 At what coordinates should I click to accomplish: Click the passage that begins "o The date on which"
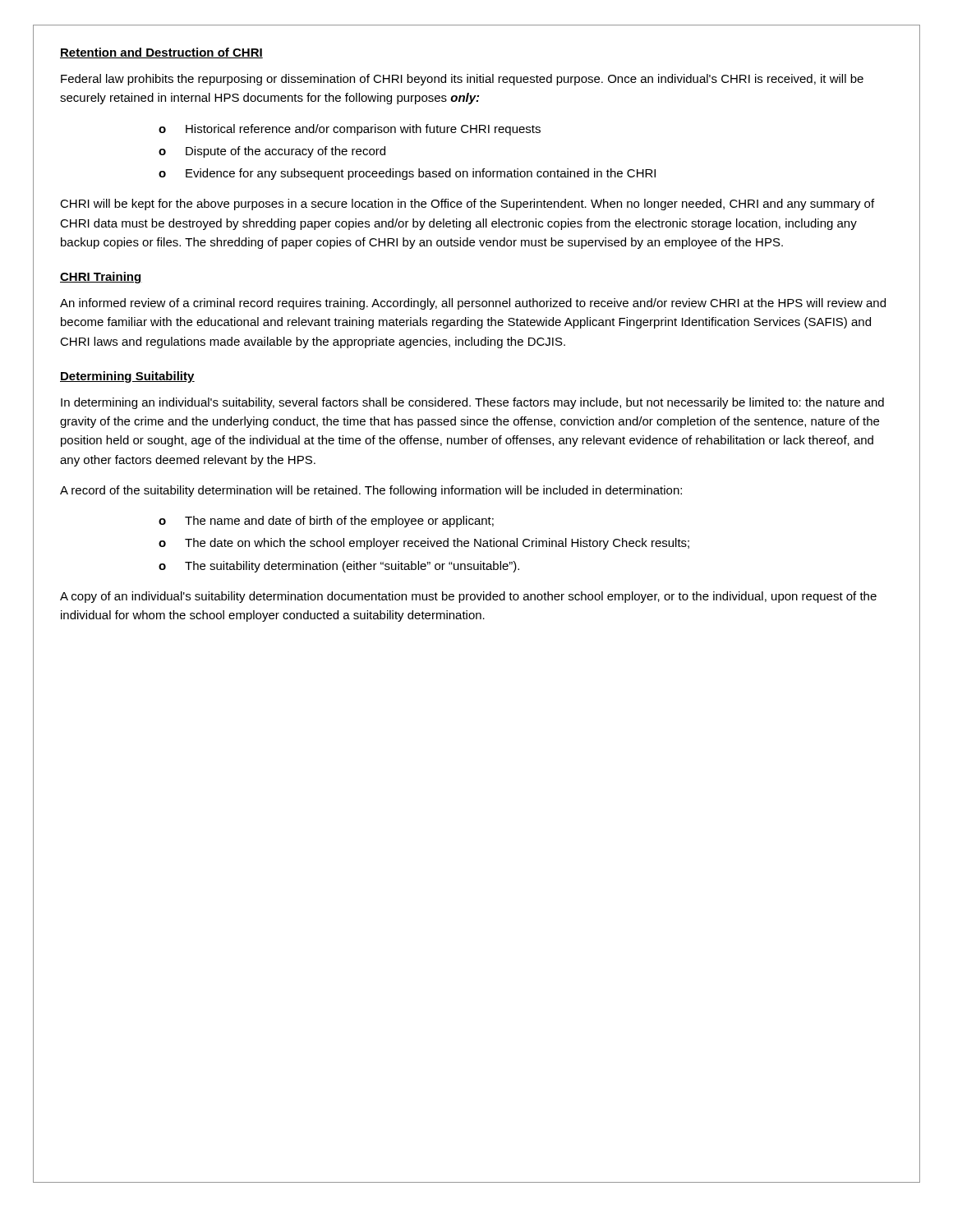(x=526, y=543)
